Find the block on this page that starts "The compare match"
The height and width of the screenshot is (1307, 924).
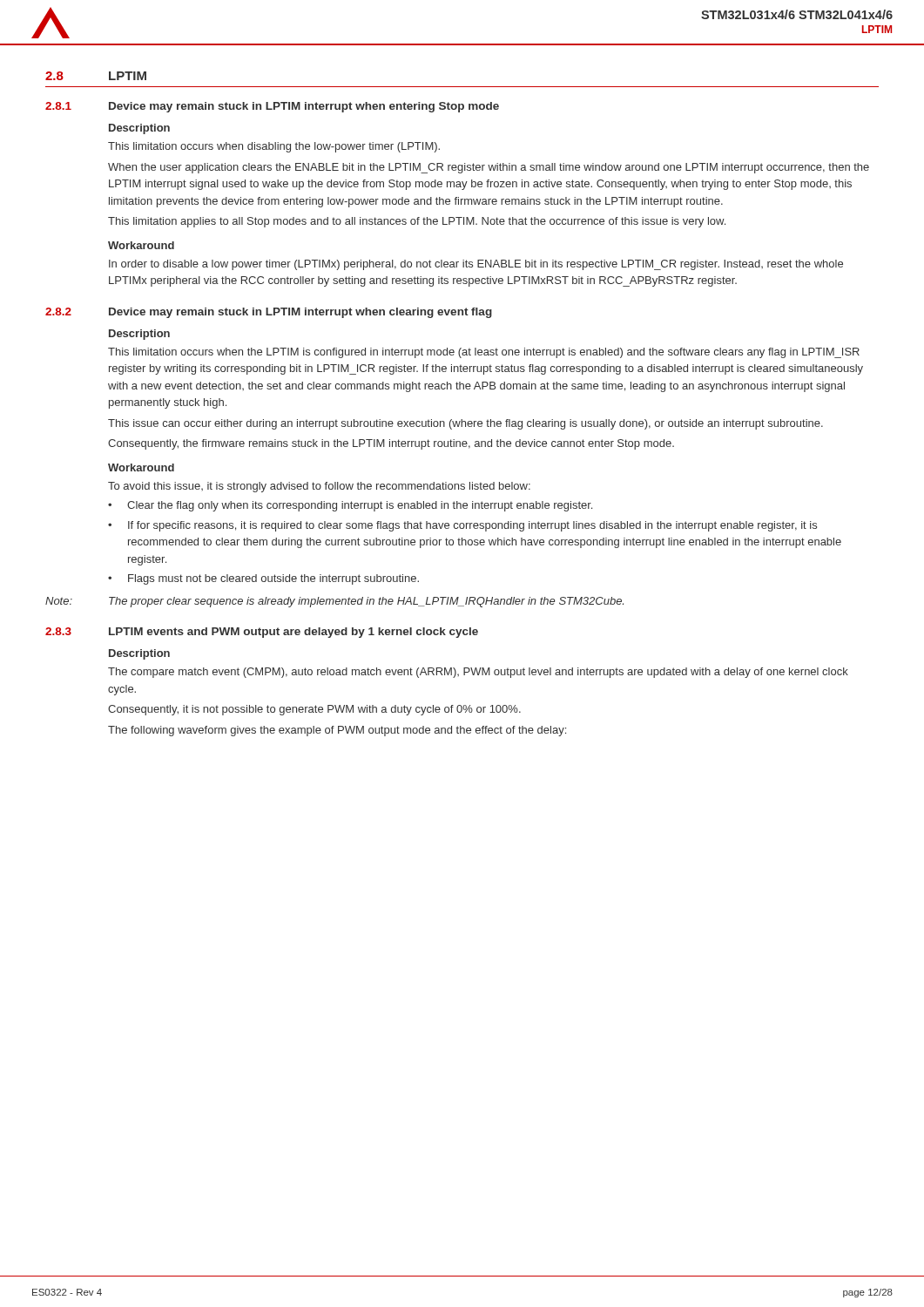click(478, 680)
